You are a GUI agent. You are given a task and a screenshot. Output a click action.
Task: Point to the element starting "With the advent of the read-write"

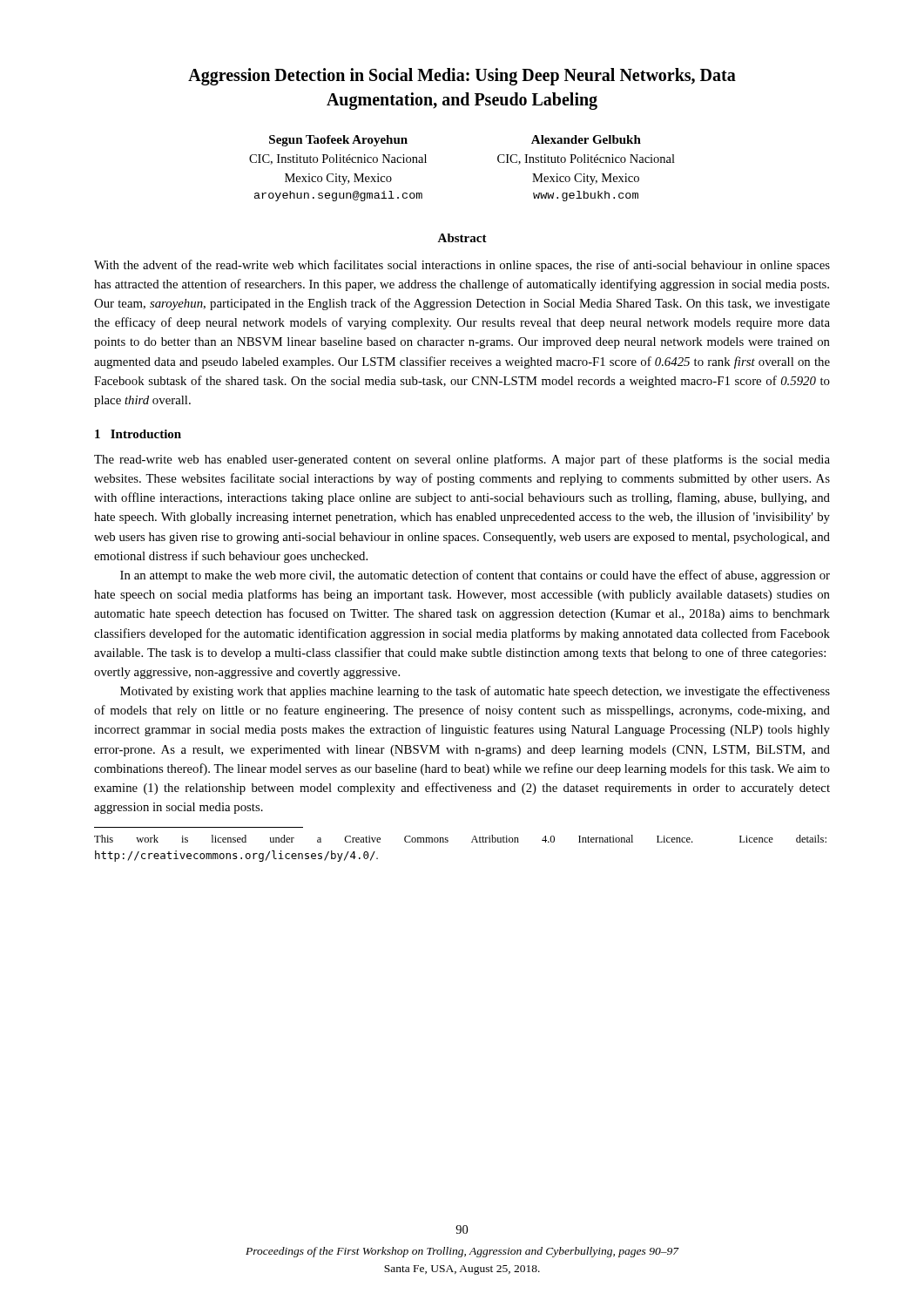[x=462, y=332]
